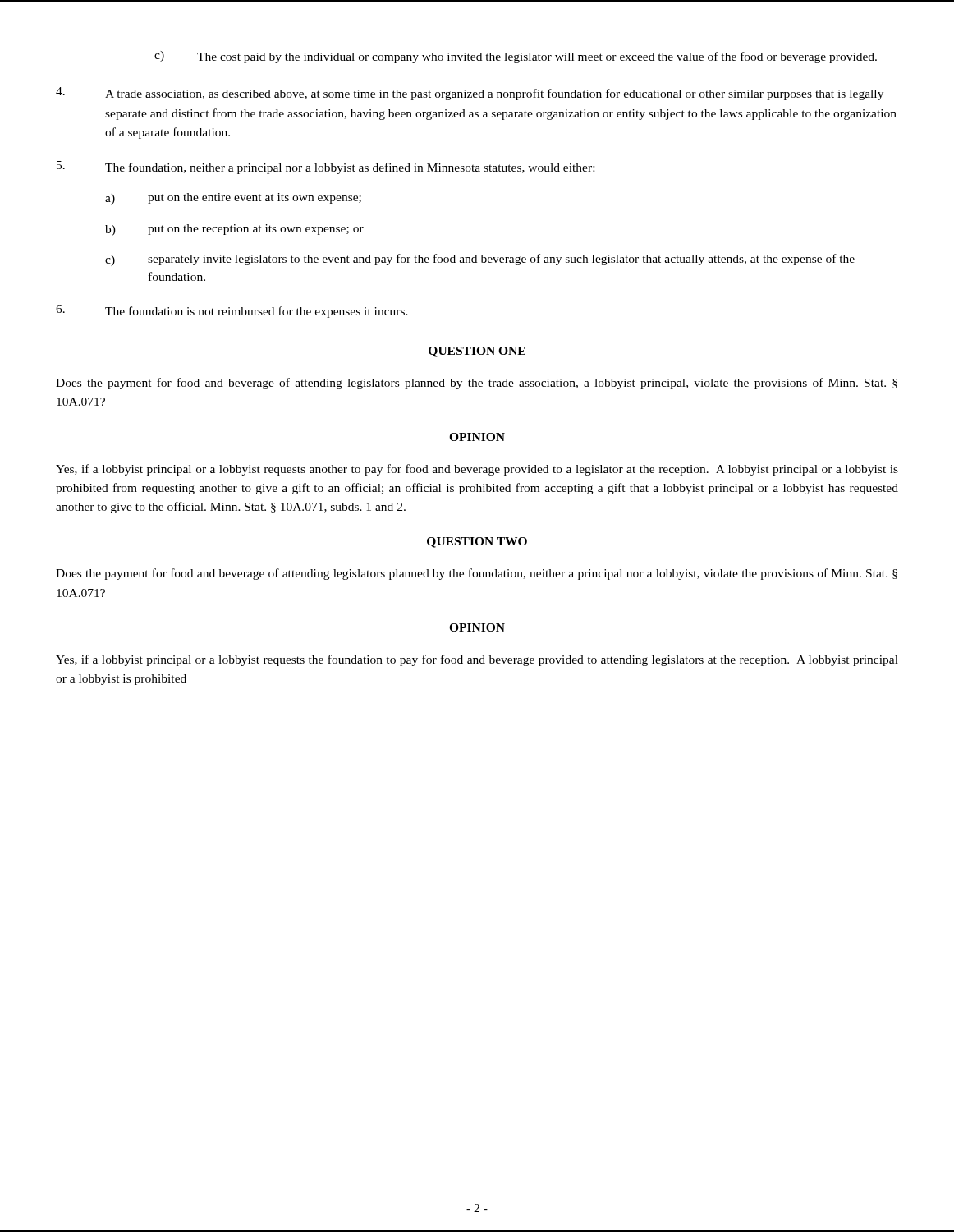Point to the block beginning "b) put on the reception at its own"
The width and height of the screenshot is (954, 1232).
tap(234, 230)
